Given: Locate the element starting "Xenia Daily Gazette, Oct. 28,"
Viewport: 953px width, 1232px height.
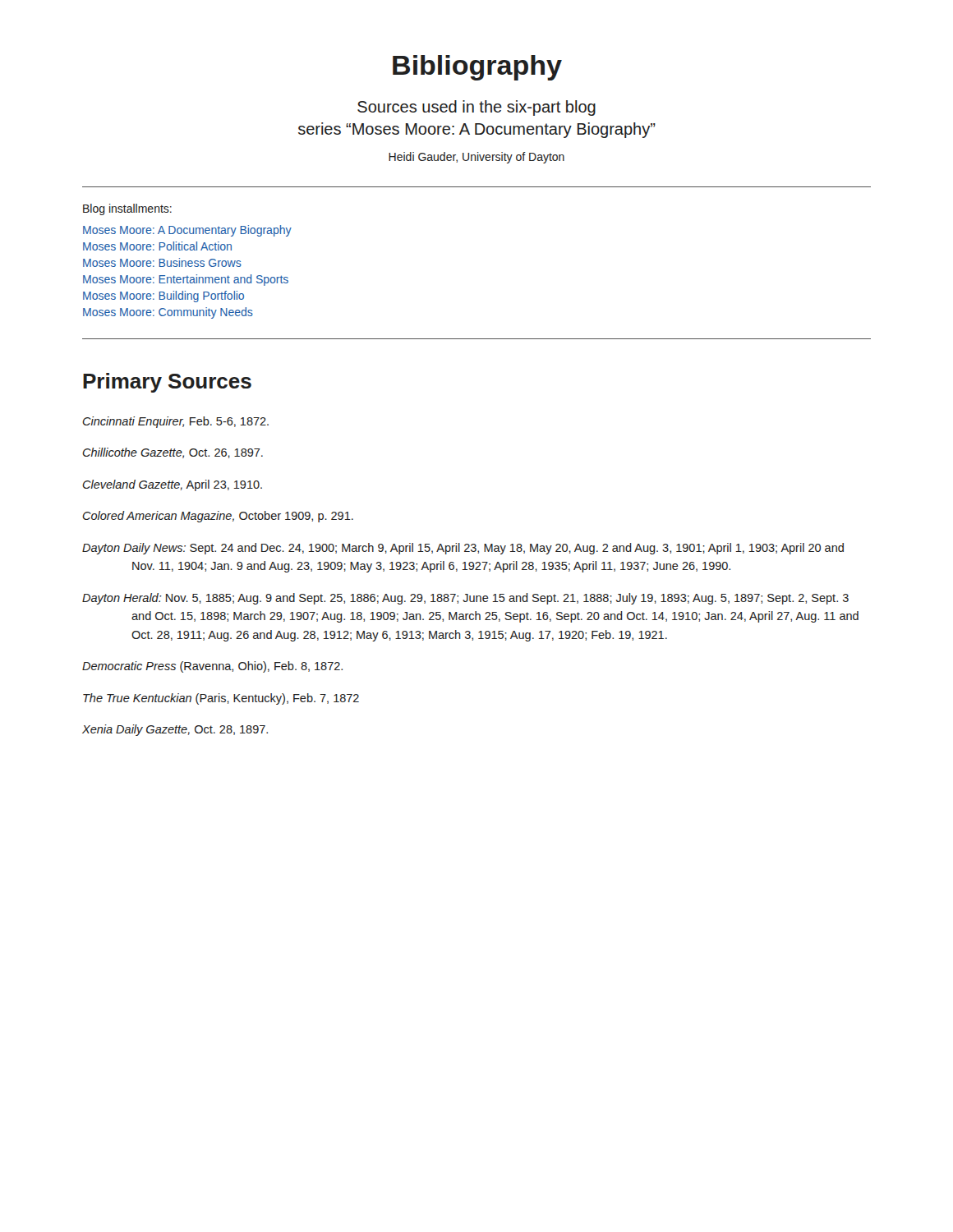Looking at the screenshot, I should (176, 729).
